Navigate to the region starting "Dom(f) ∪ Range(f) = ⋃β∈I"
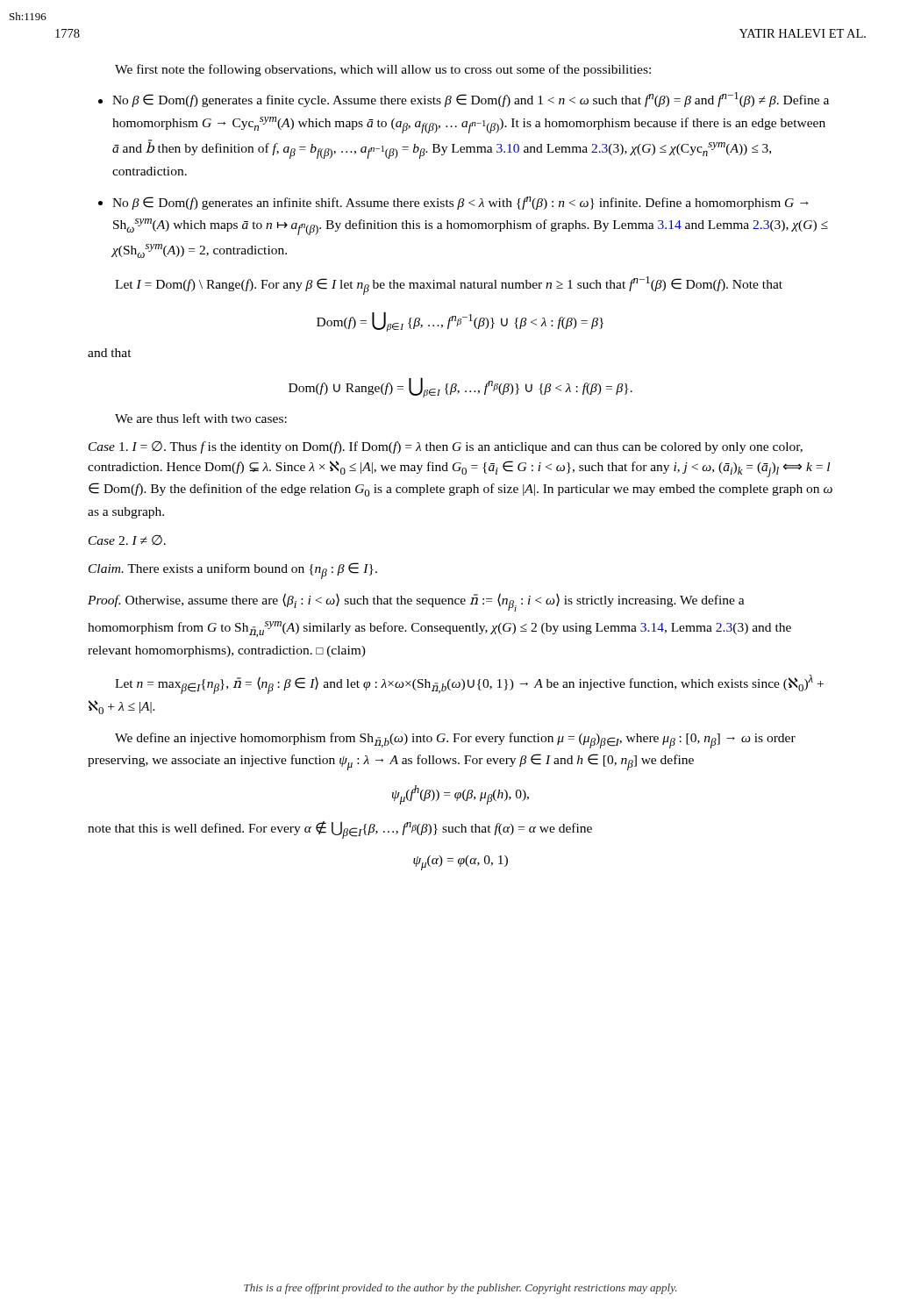This screenshot has height=1316, width=921. [x=460, y=386]
